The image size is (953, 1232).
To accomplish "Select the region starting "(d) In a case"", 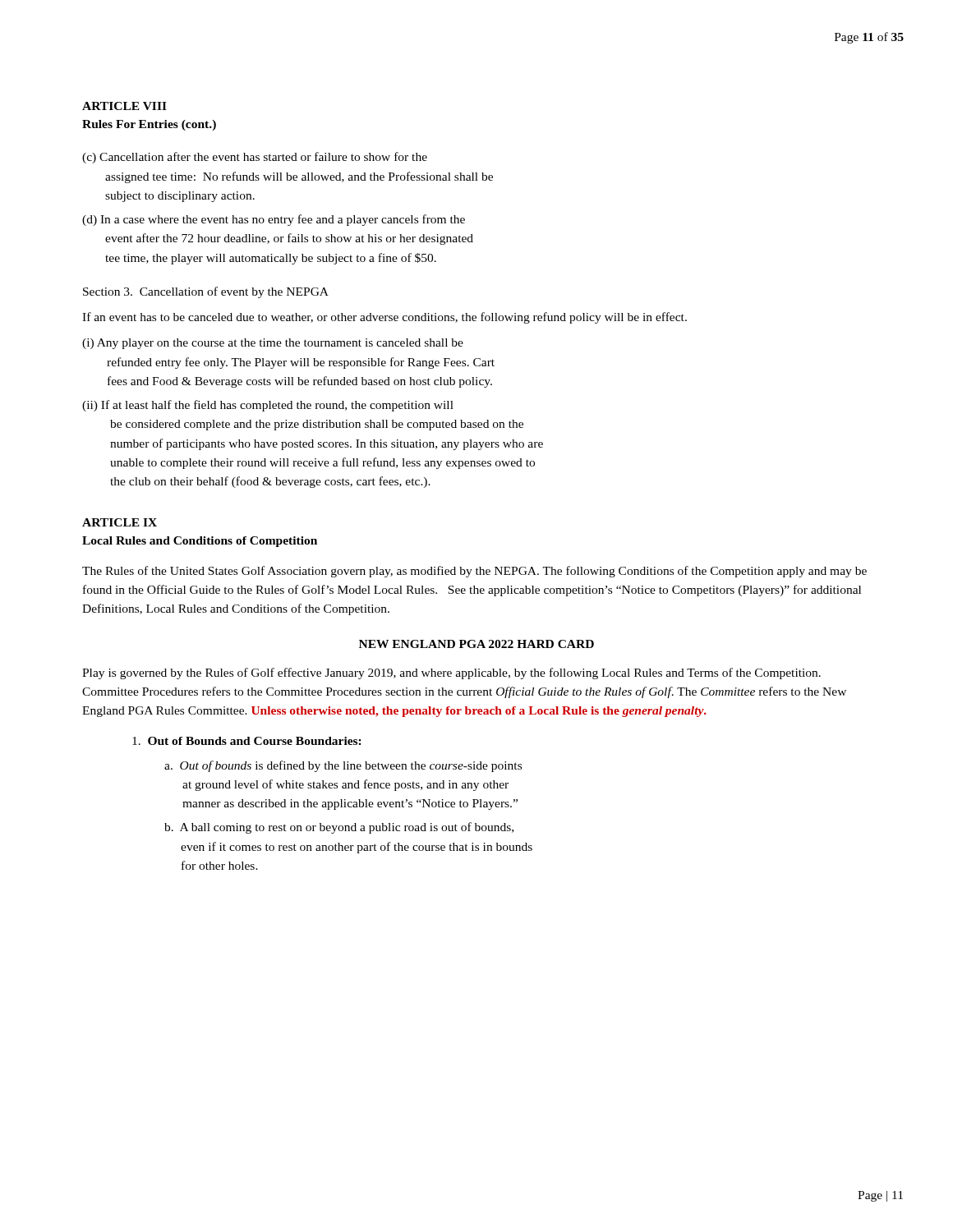I will [278, 239].
